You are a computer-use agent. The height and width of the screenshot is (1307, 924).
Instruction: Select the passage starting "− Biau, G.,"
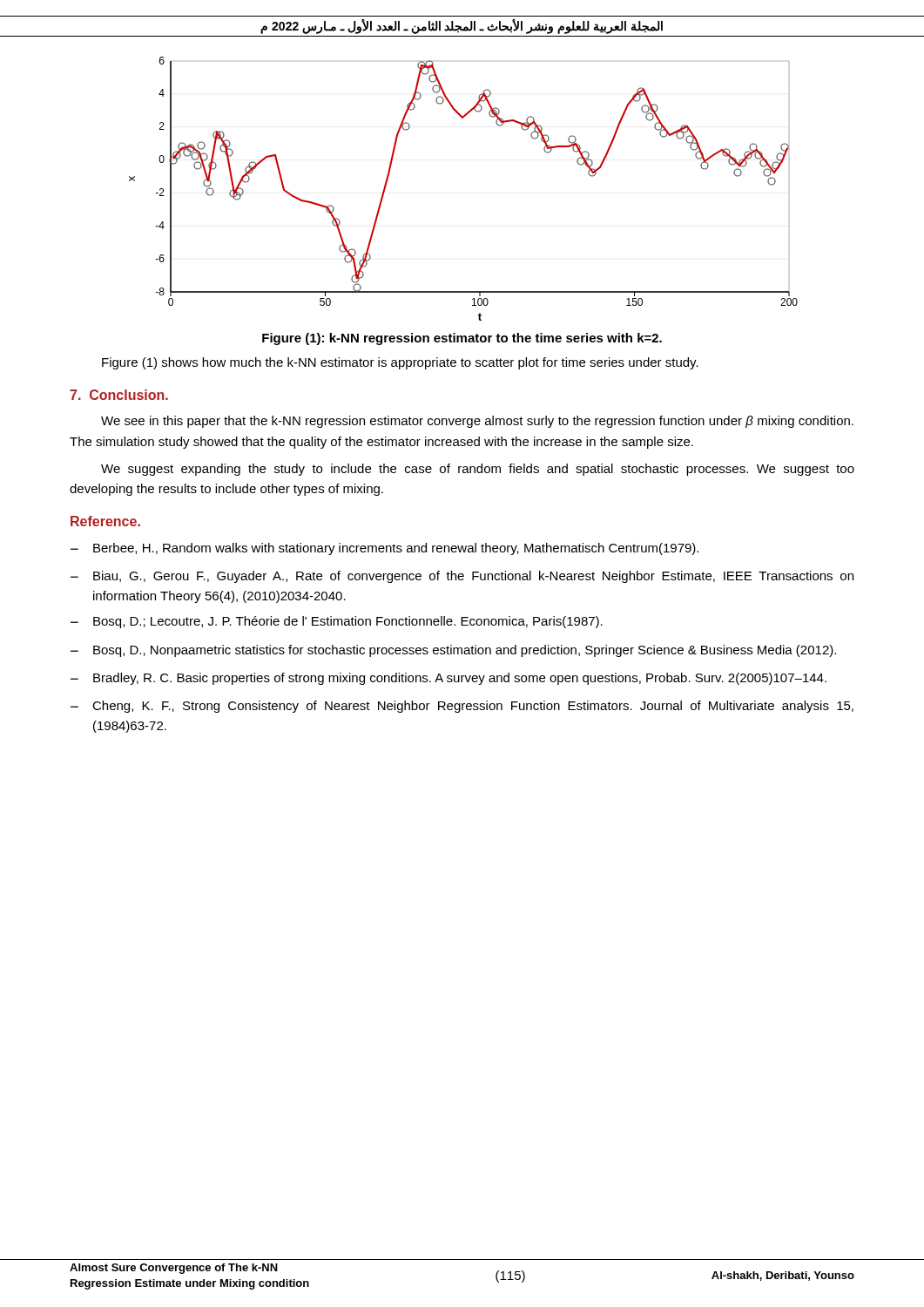click(462, 586)
